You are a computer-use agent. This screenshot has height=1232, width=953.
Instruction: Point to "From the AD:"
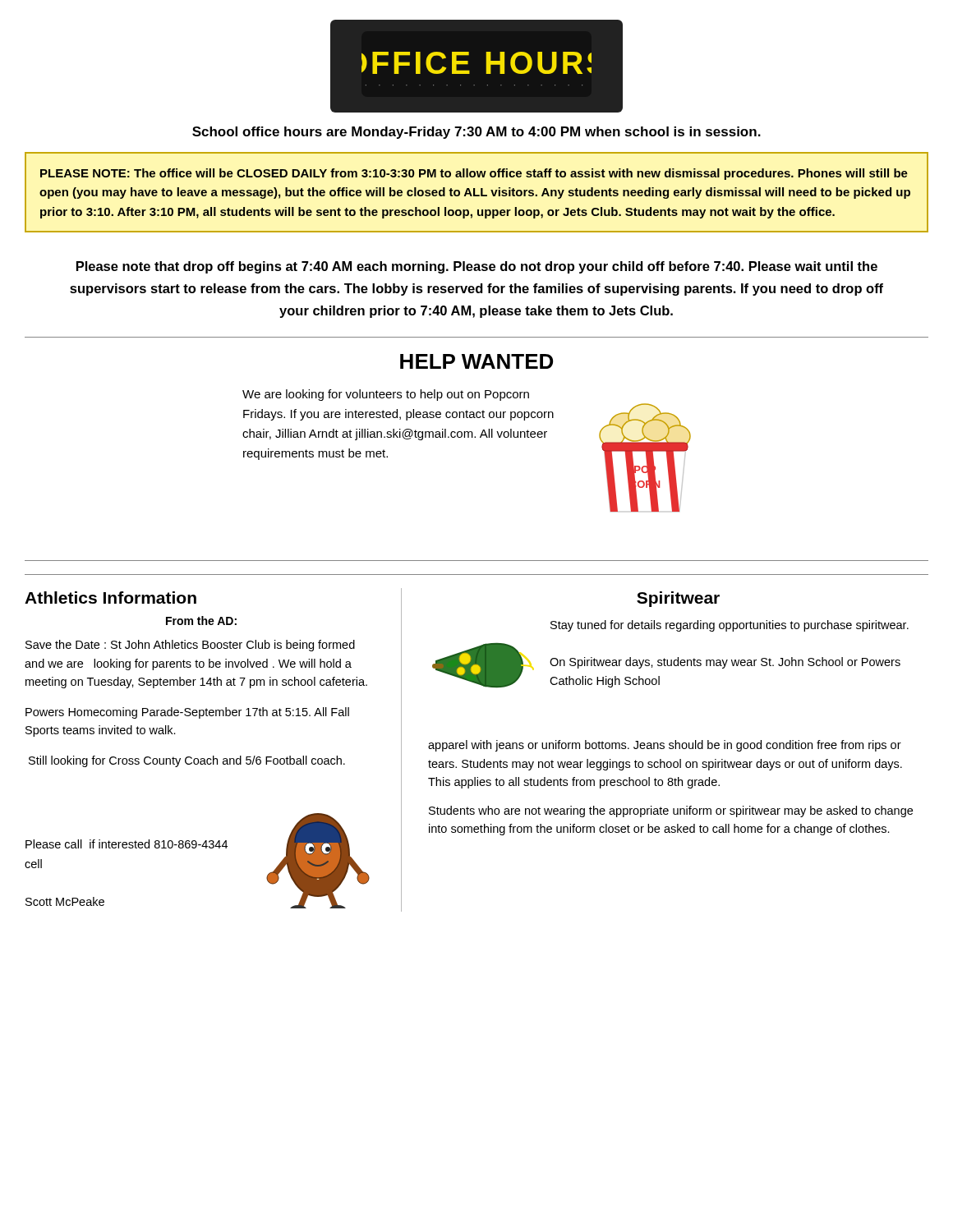(x=201, y=621)
